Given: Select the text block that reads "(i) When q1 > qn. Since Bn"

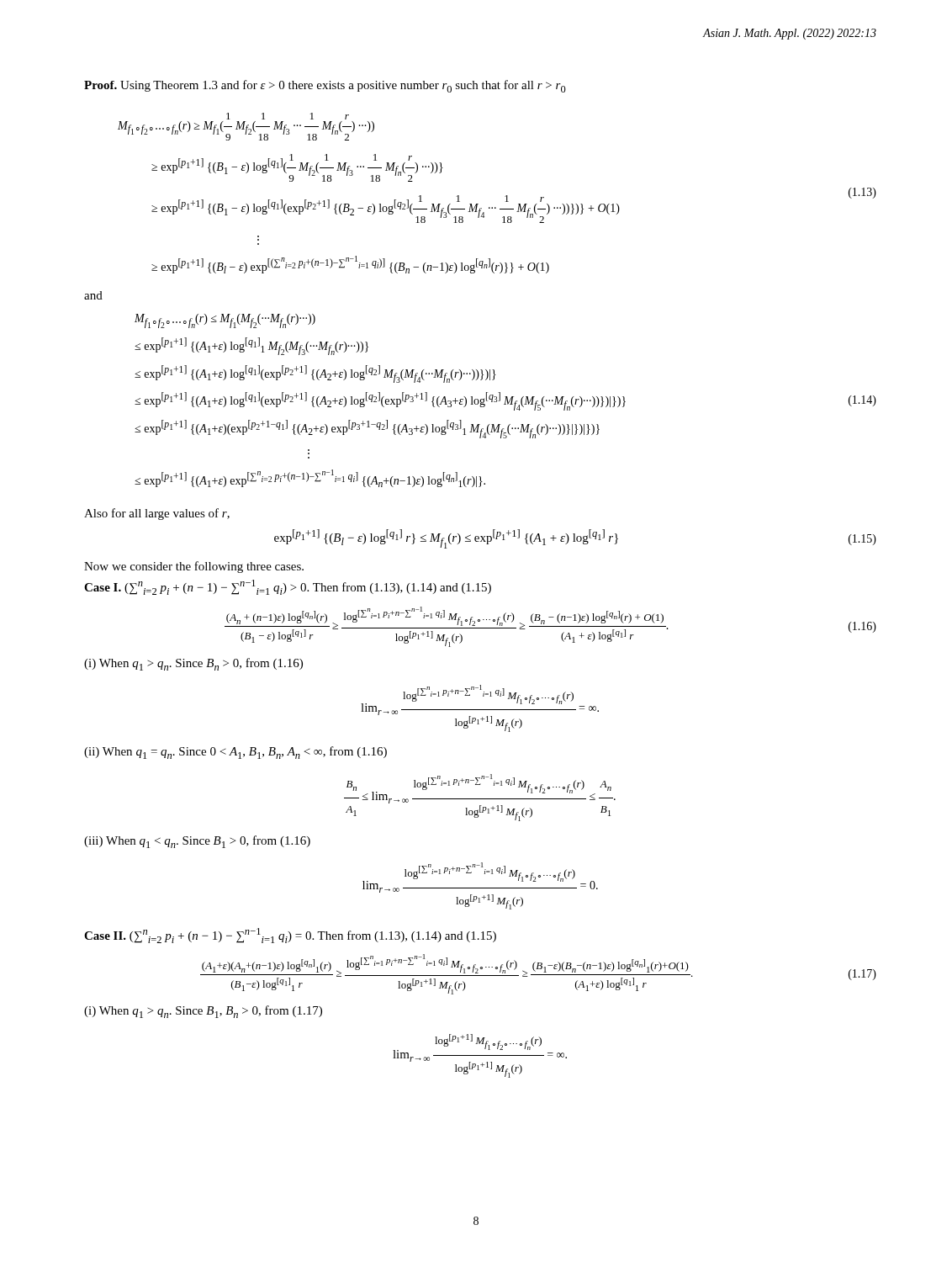Looking at the screenshot, I should [194, 664].
